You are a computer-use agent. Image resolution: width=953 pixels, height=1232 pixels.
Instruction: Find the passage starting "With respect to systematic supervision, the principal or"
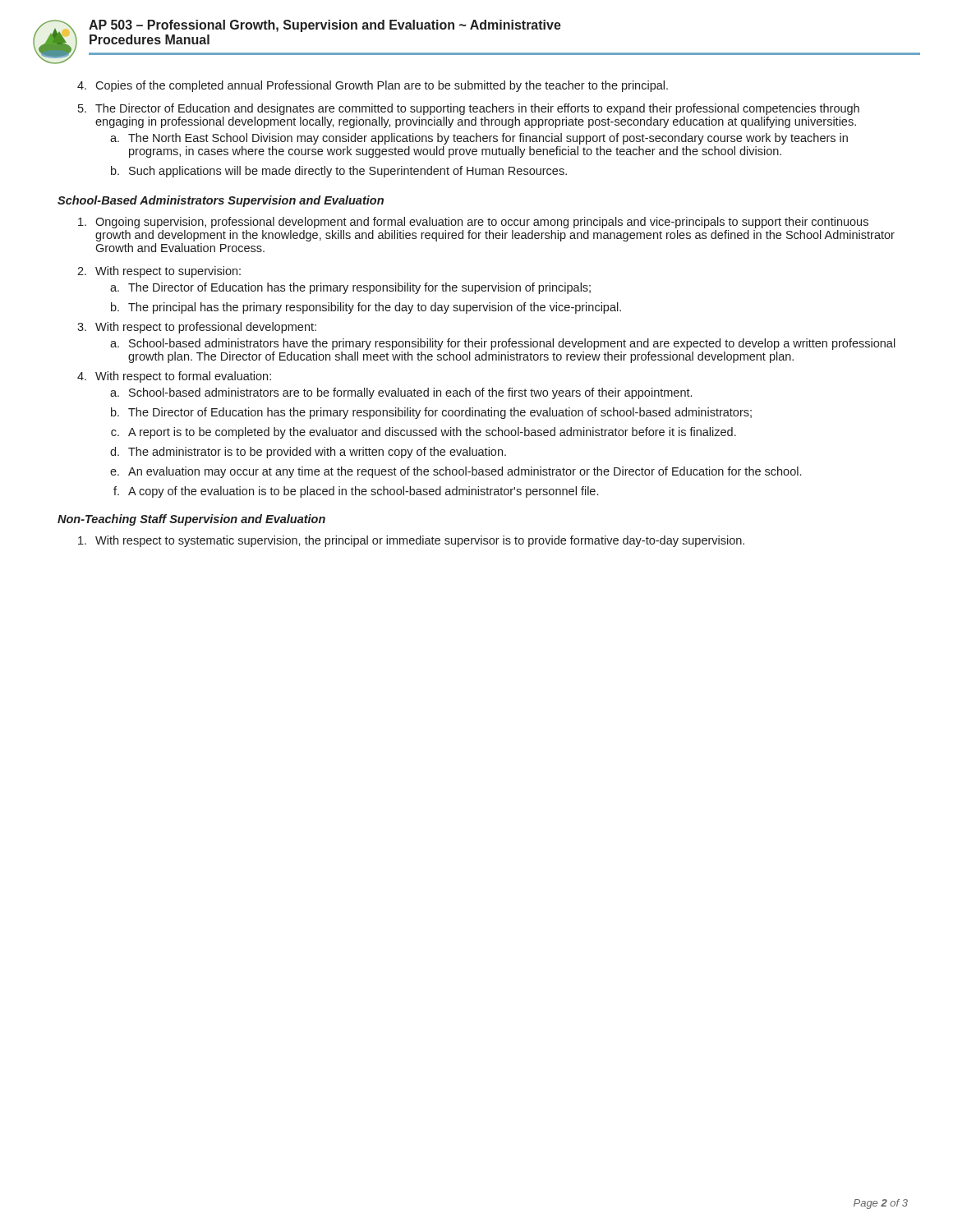[401, 540]
